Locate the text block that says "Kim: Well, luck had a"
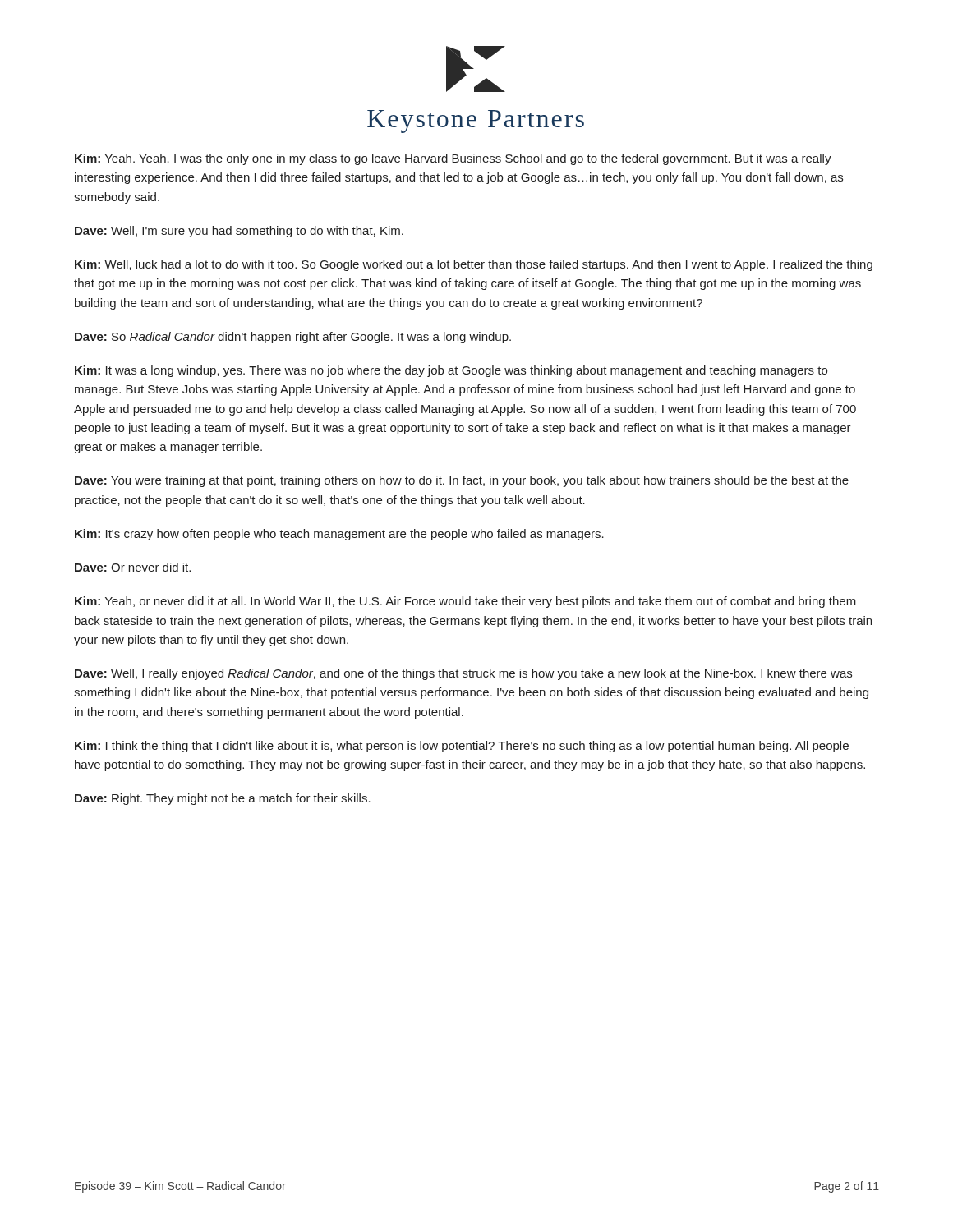953x1232 pixels. [474, 283]
